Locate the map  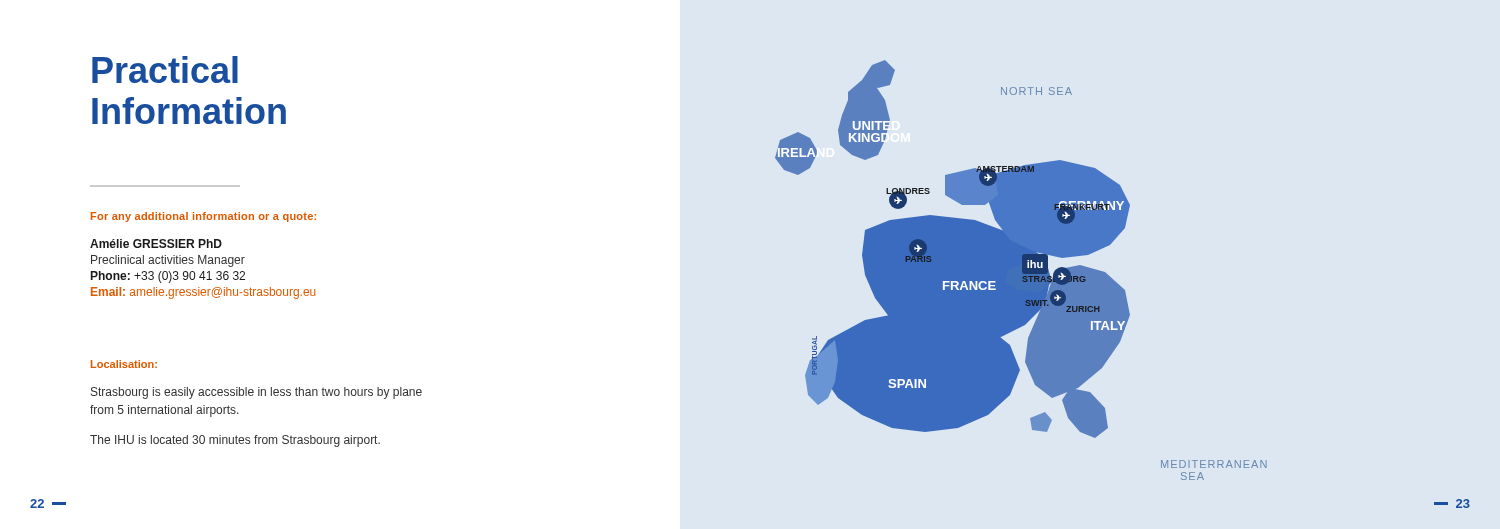click(x=1090, y=264)
